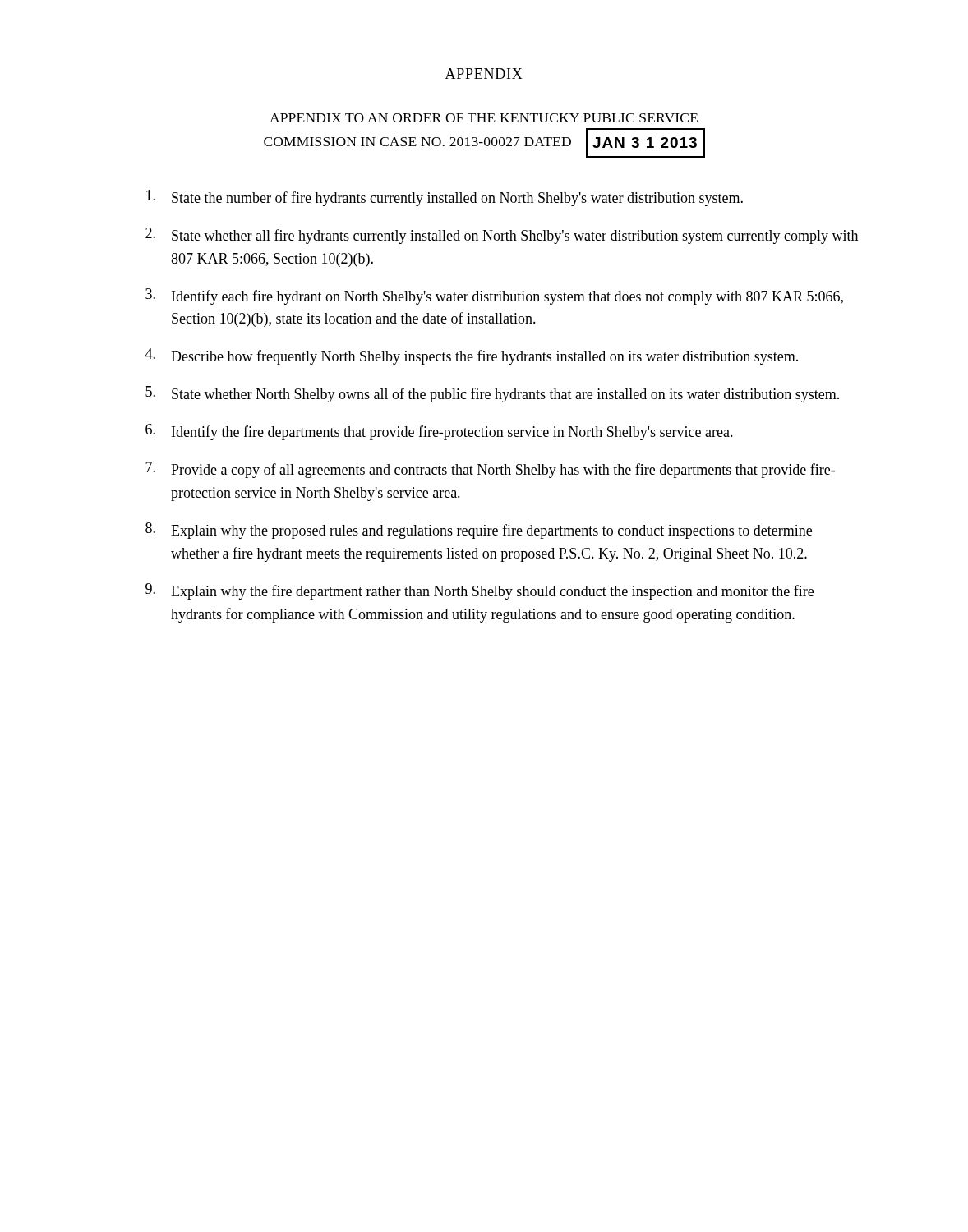
Task: Find the block on this page that starts "7.Provide a copy of all"
Action: [483, 482]
